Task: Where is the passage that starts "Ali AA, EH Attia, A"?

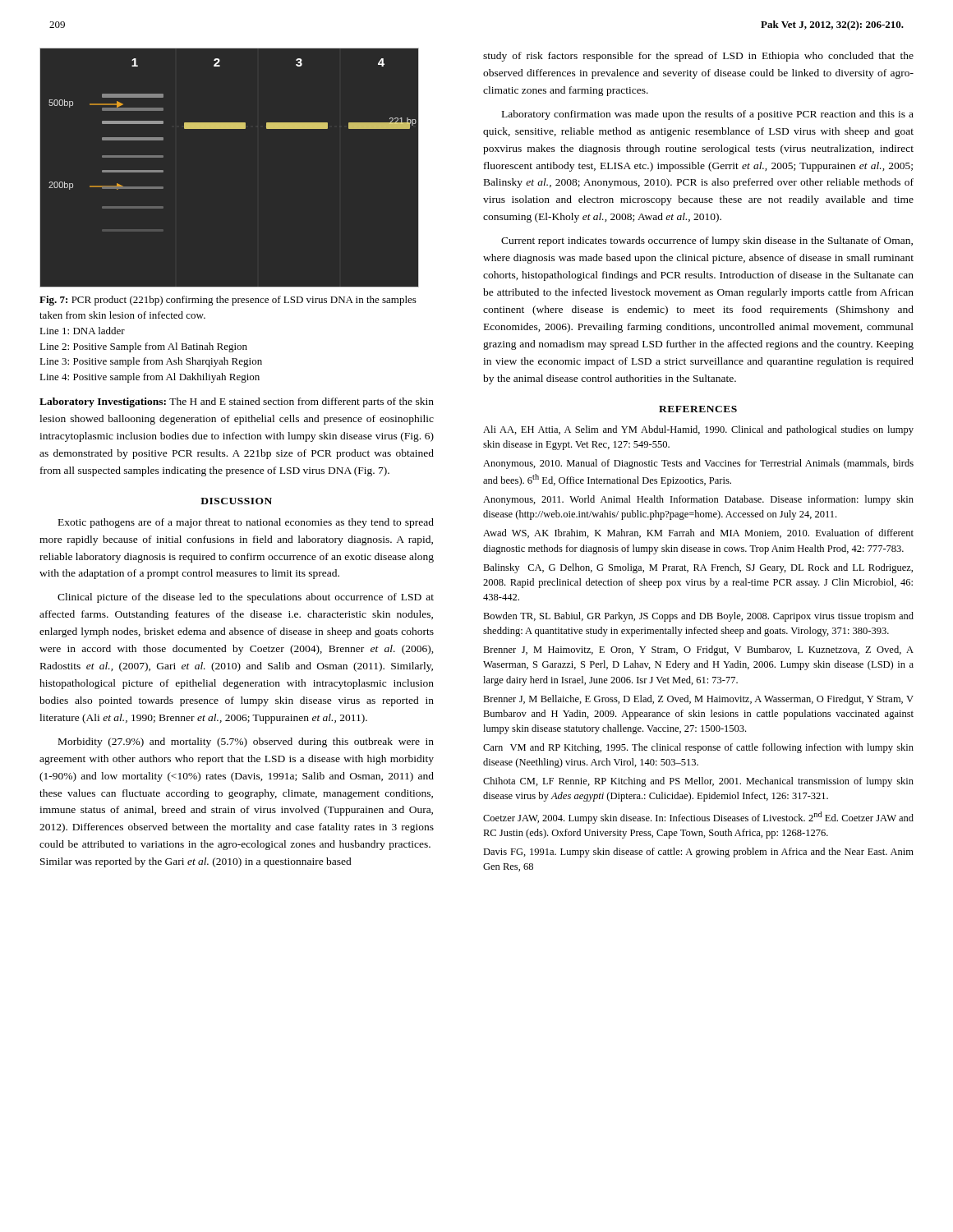Action: [698, 437]
